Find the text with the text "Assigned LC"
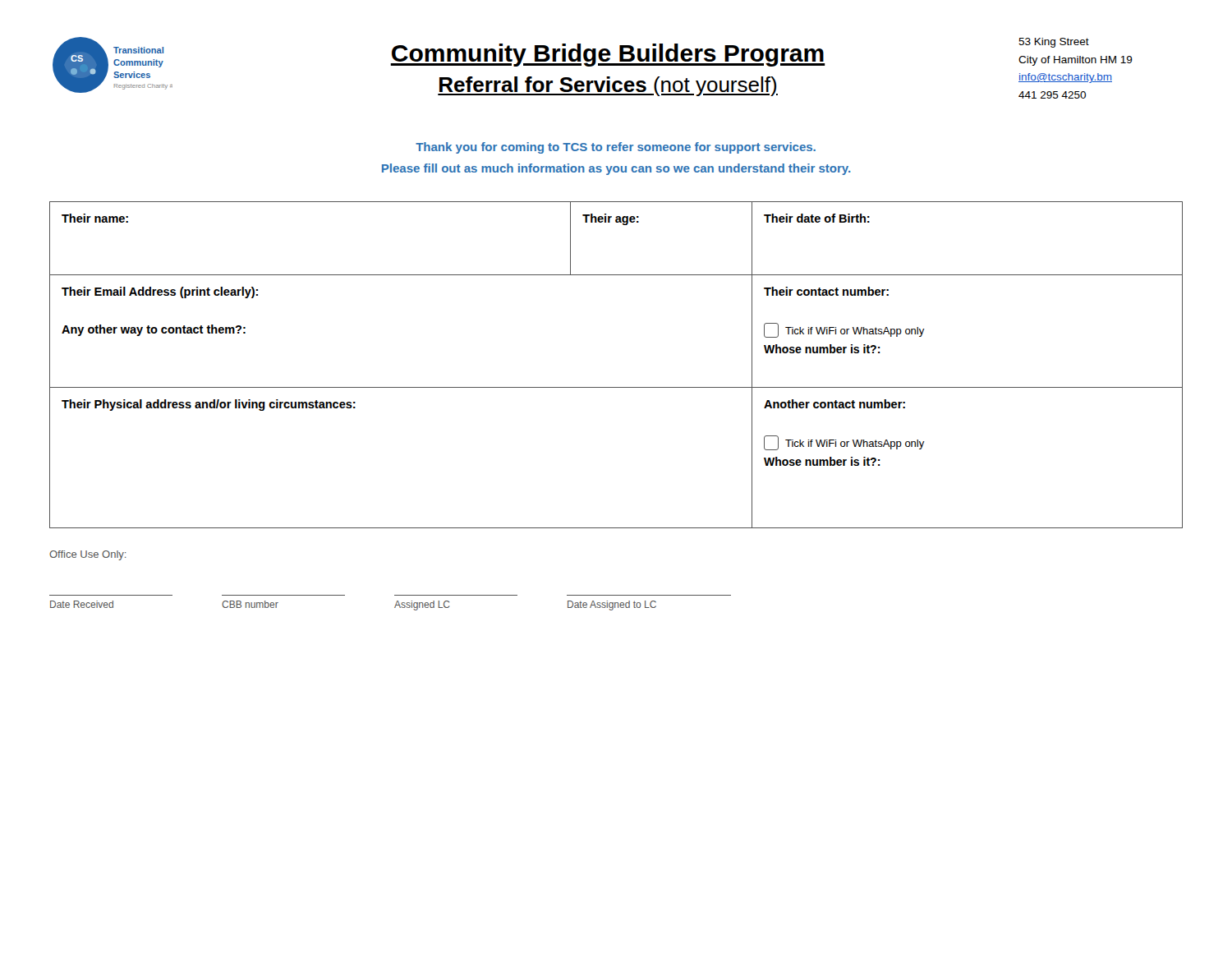This screenshot has width=1232, height=953. (x=456, y=593)
